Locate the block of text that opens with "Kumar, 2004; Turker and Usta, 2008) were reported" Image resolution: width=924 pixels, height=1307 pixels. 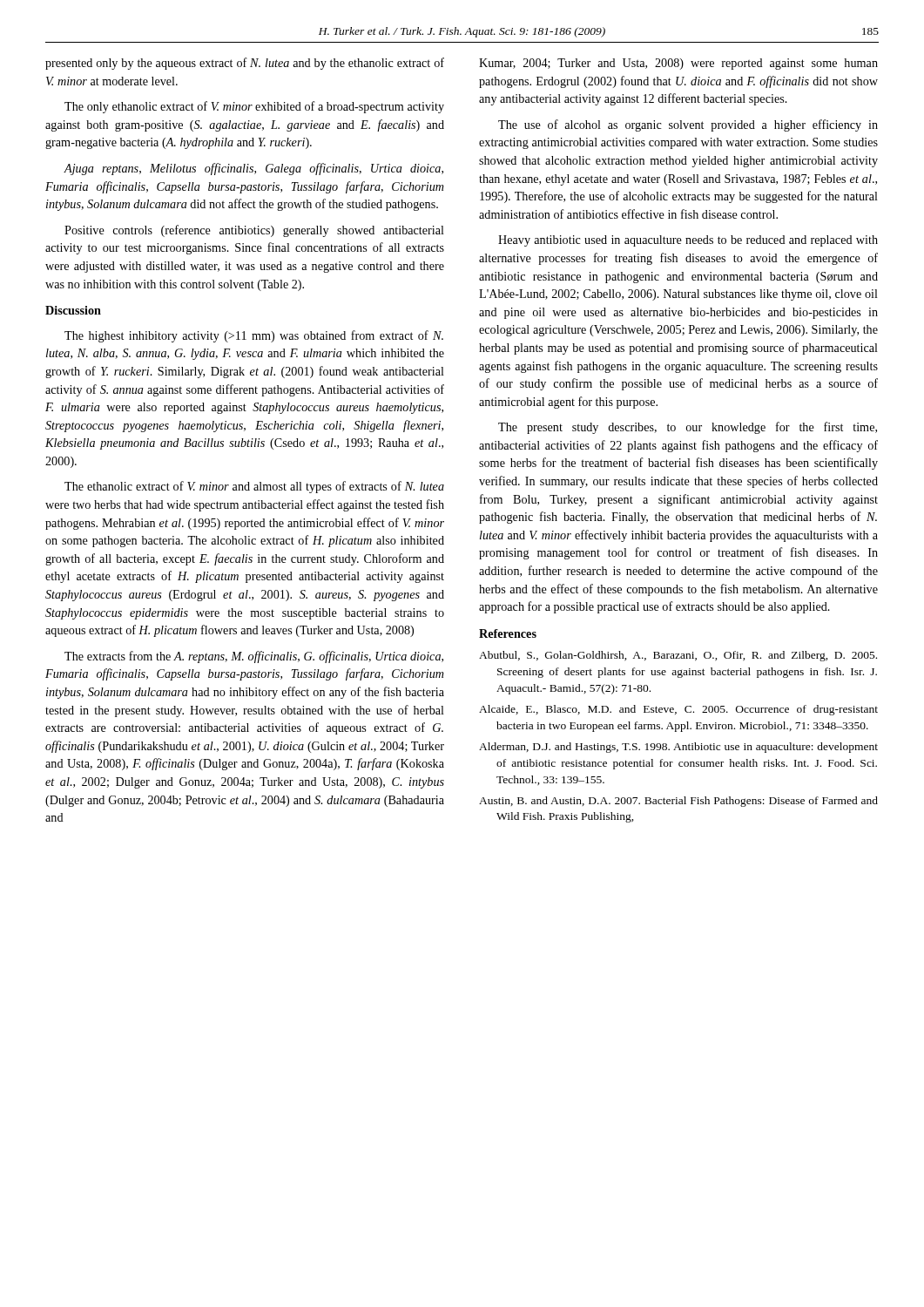(678, 81)
